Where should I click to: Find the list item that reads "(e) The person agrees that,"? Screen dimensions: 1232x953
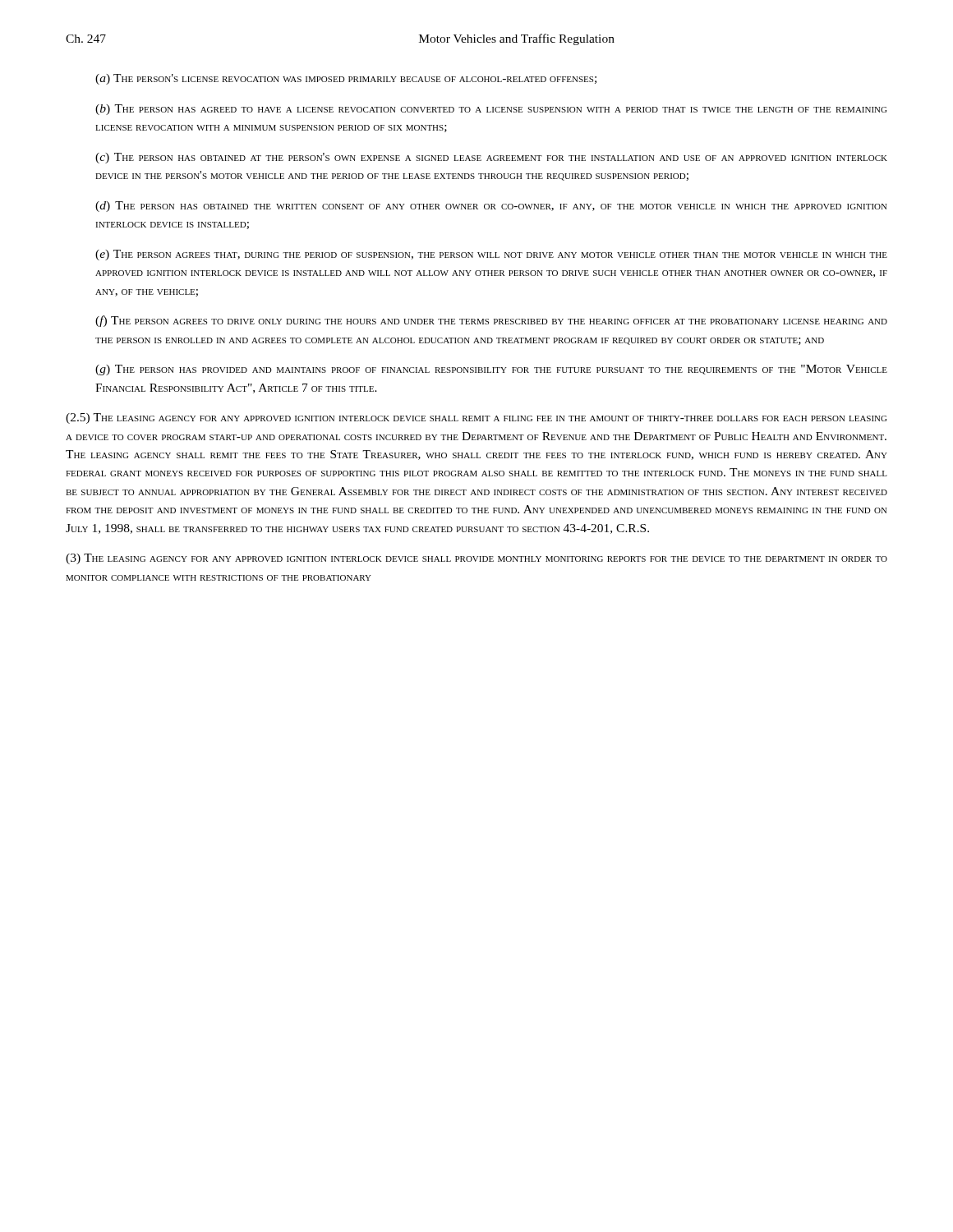pos(476,272)
